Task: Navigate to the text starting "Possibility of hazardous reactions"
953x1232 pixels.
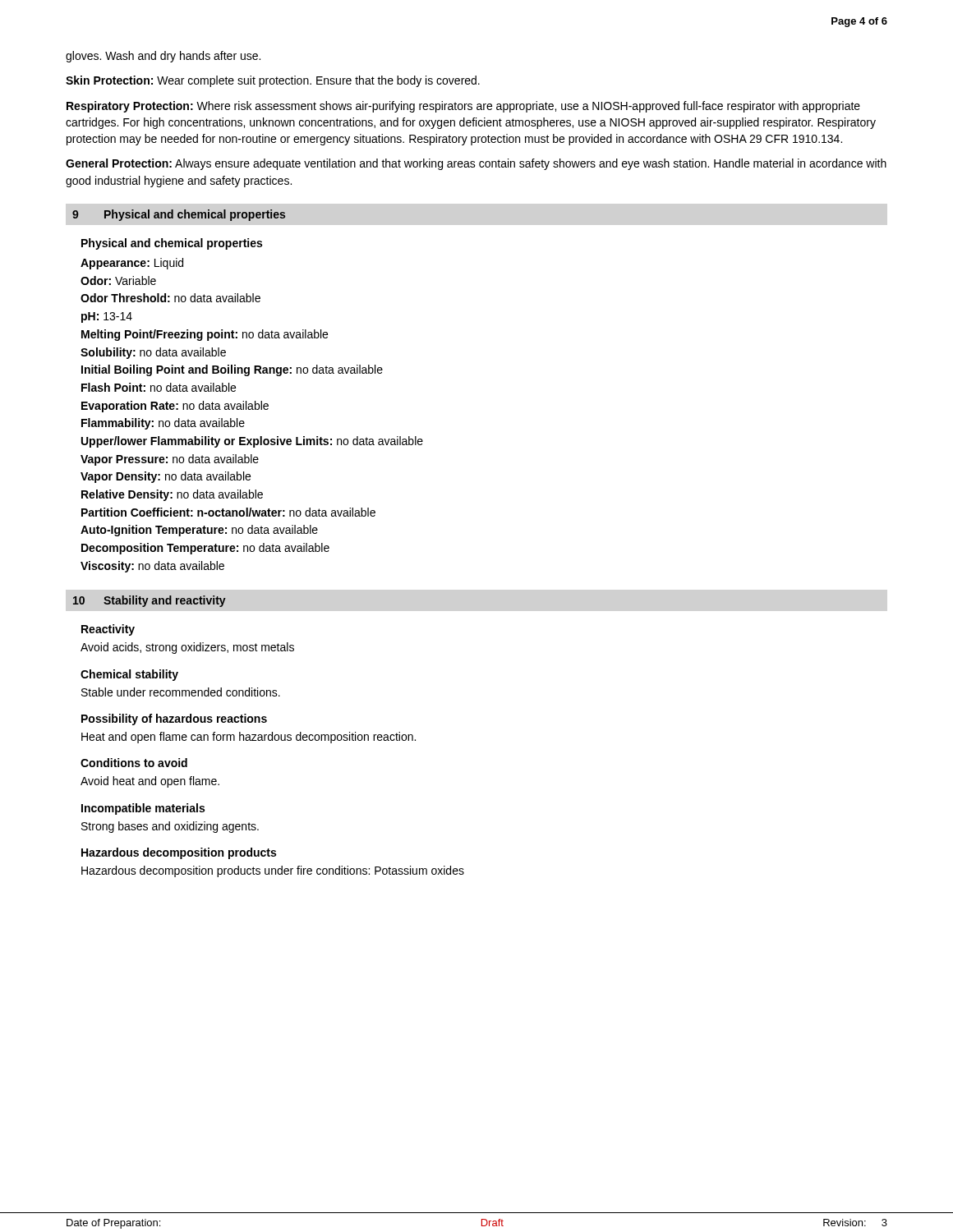Action: click(x=174, y=719)
